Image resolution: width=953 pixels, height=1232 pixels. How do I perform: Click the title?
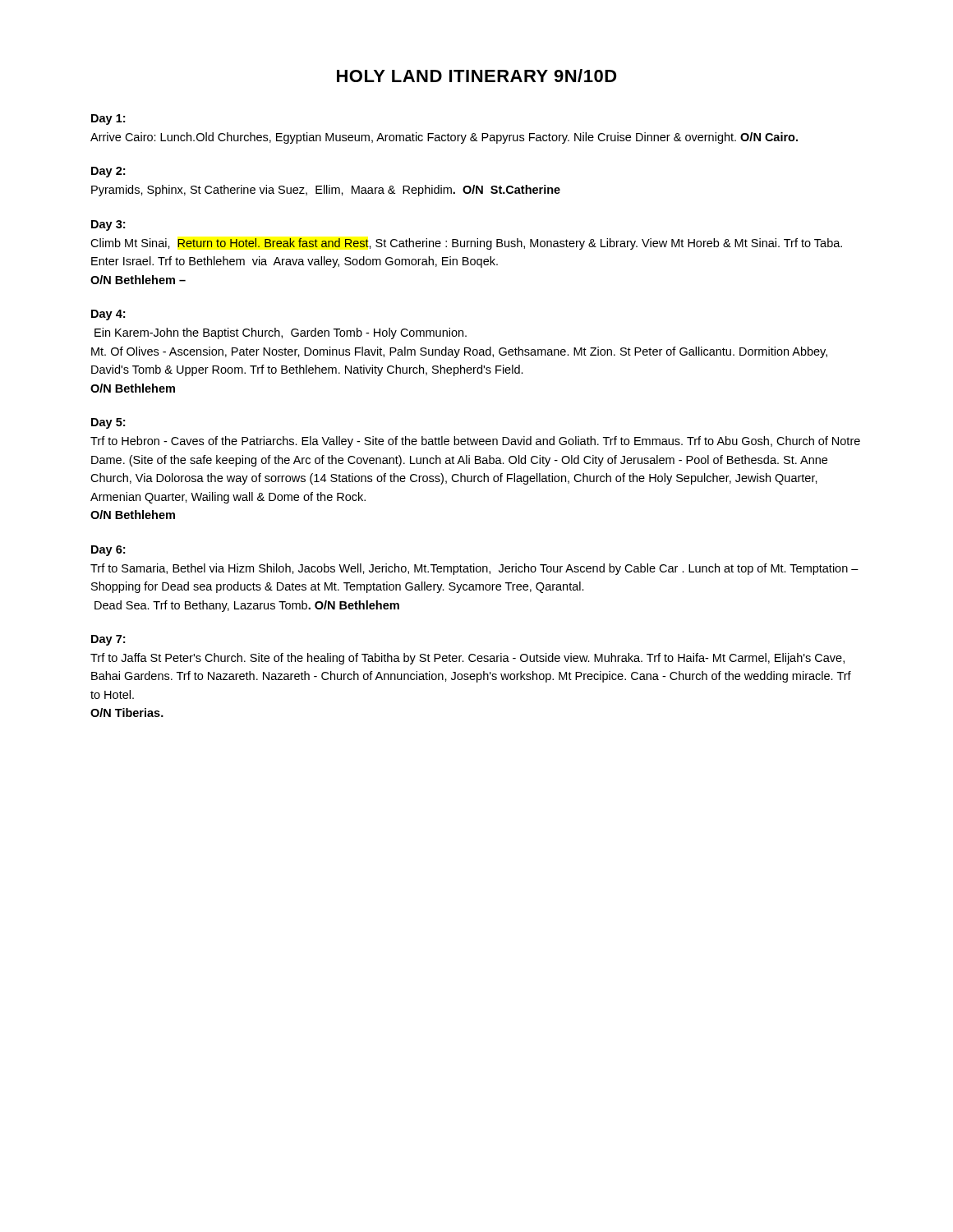point(476,76)
